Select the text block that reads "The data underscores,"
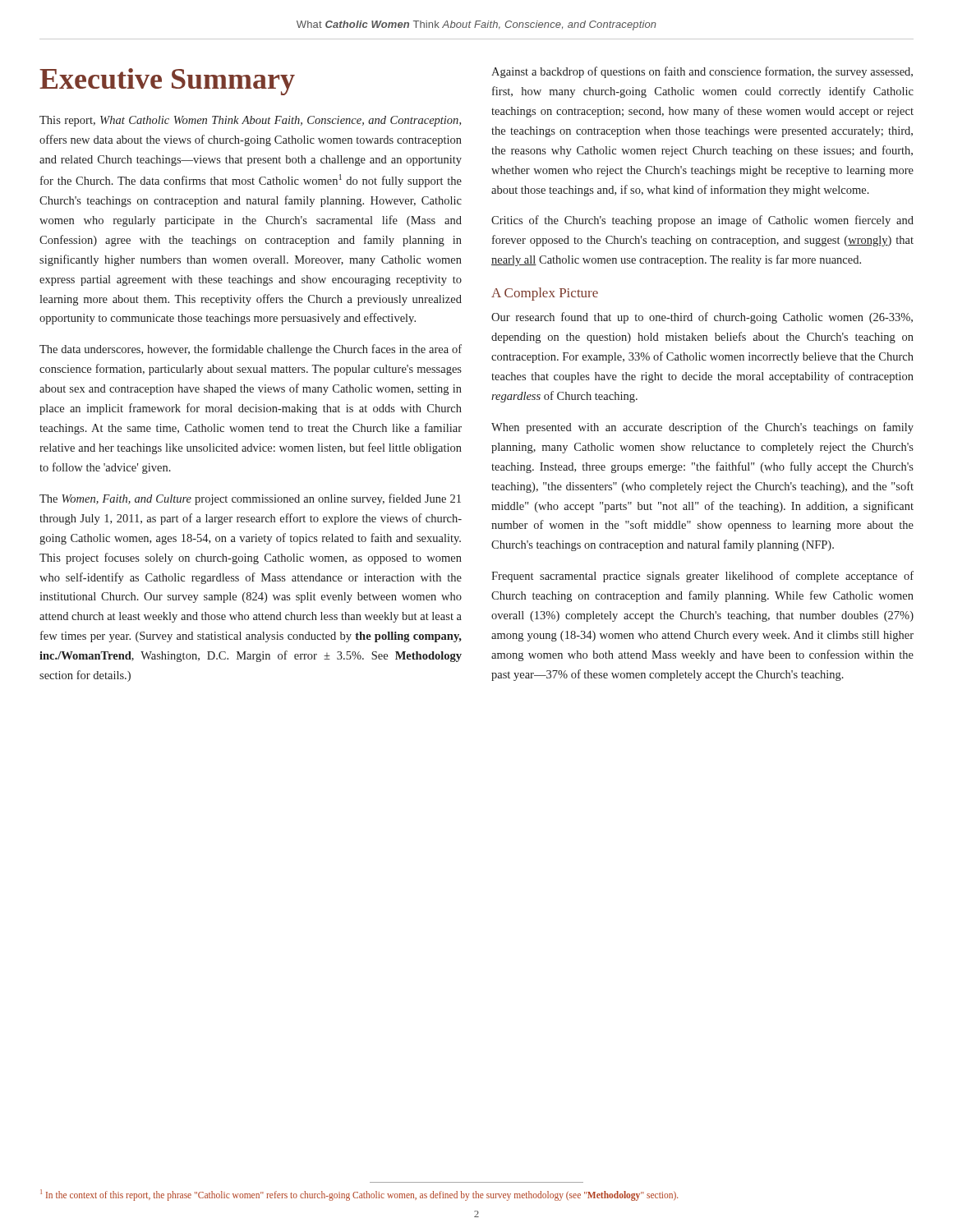953x1232 pixels. point(251,408)
